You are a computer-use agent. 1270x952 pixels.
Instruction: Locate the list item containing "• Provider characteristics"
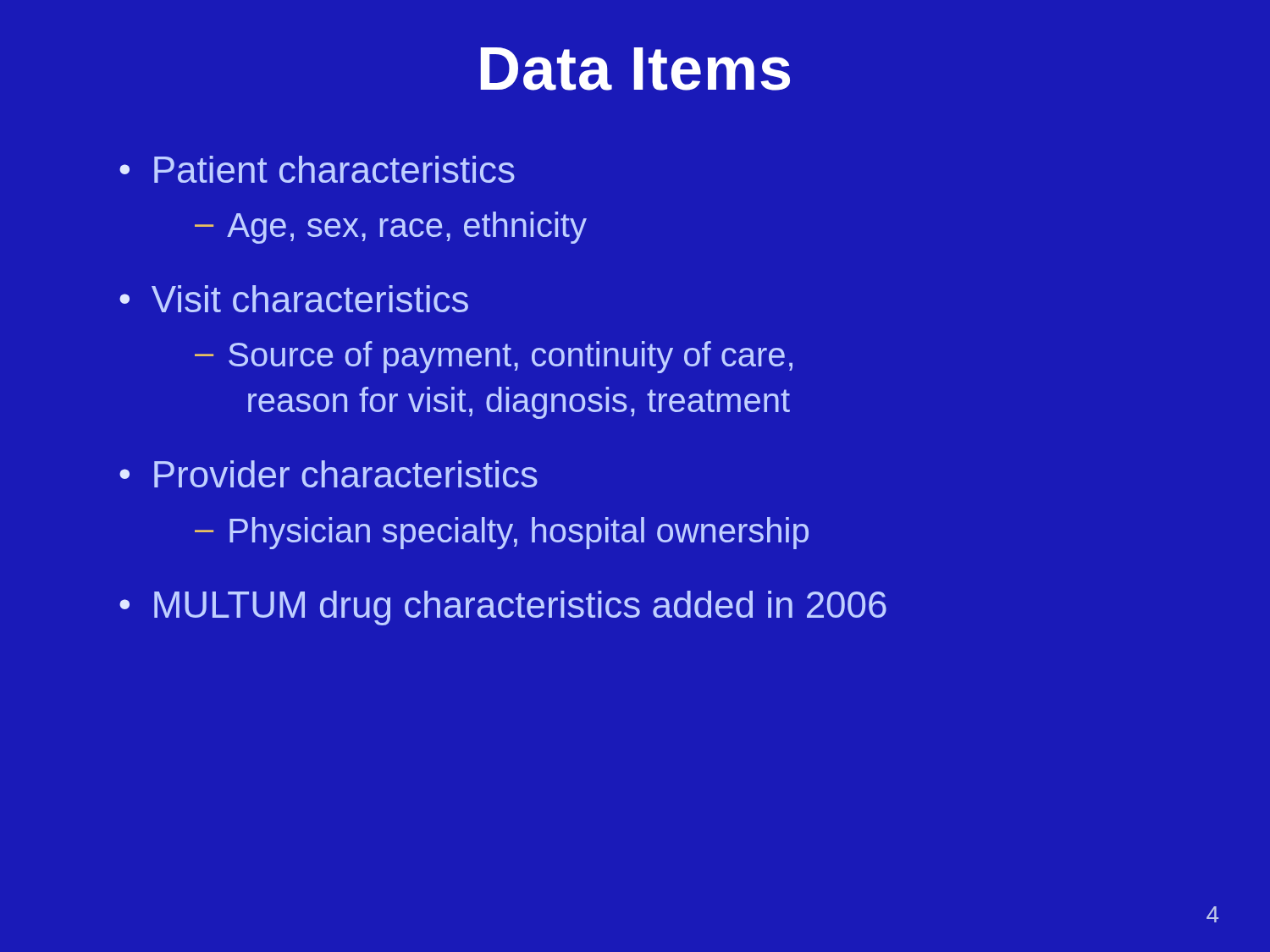pos(328,475)
